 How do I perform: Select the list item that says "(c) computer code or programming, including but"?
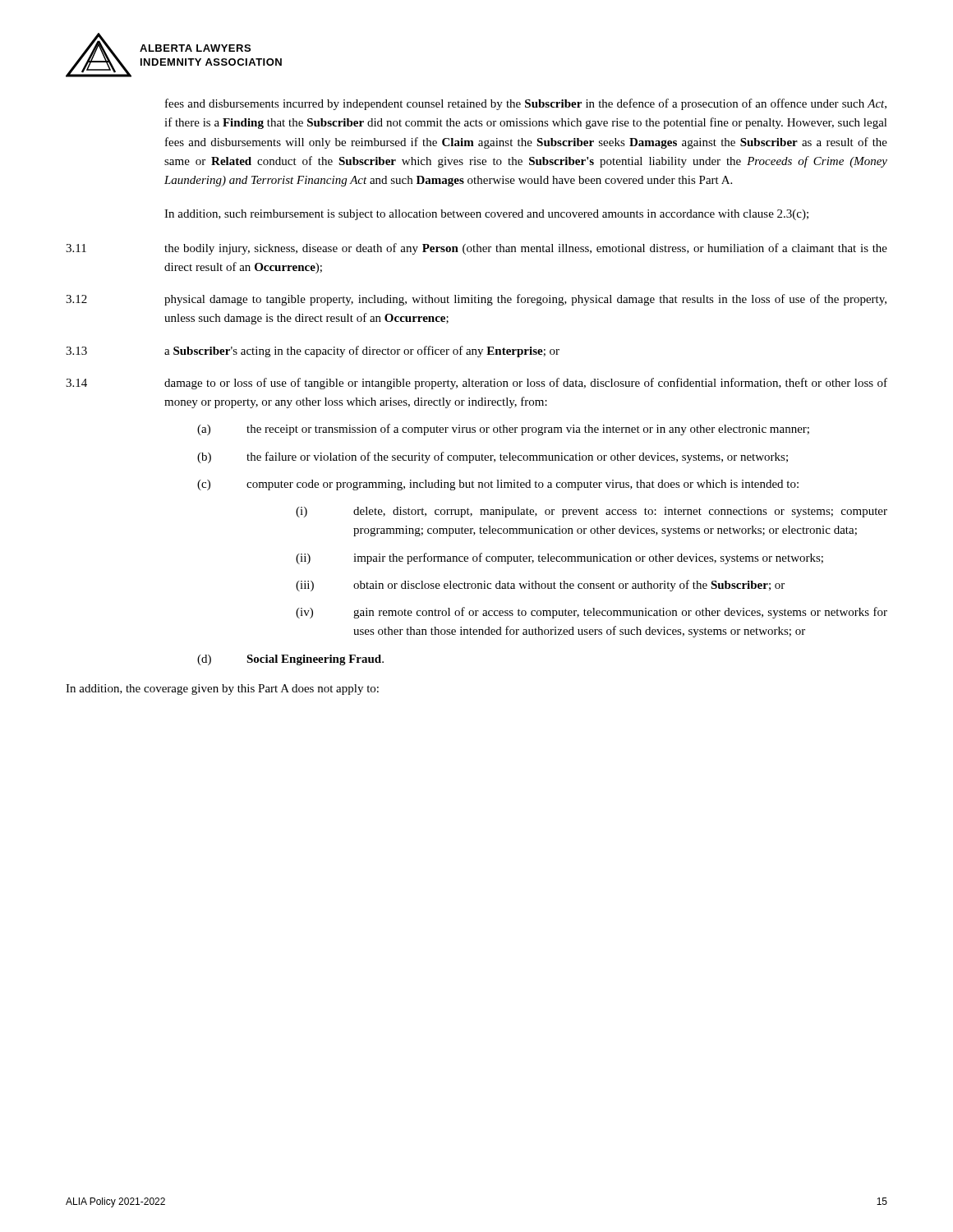click(x=542, y=558)
